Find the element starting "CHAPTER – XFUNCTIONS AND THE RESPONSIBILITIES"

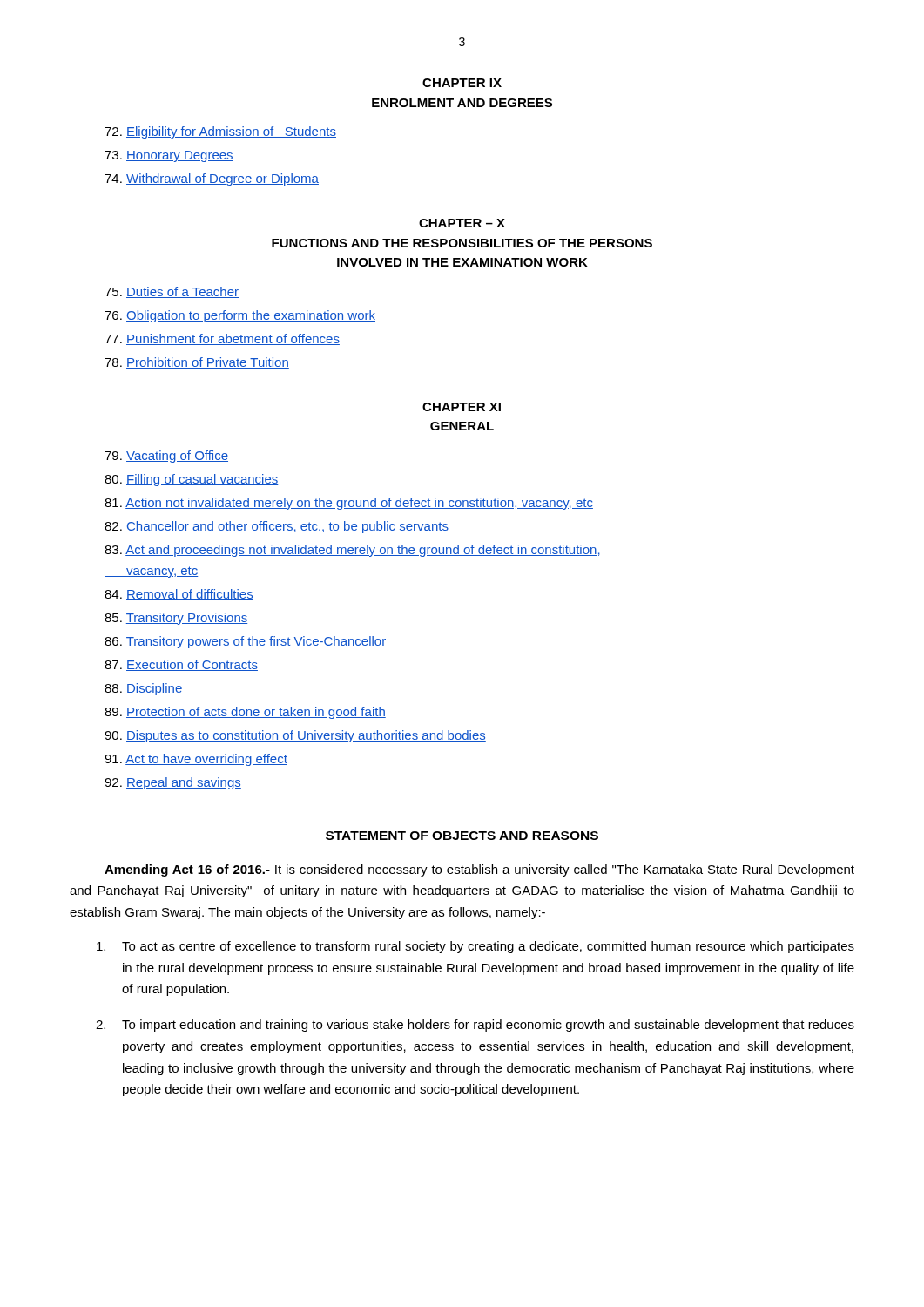coord(462,242)
